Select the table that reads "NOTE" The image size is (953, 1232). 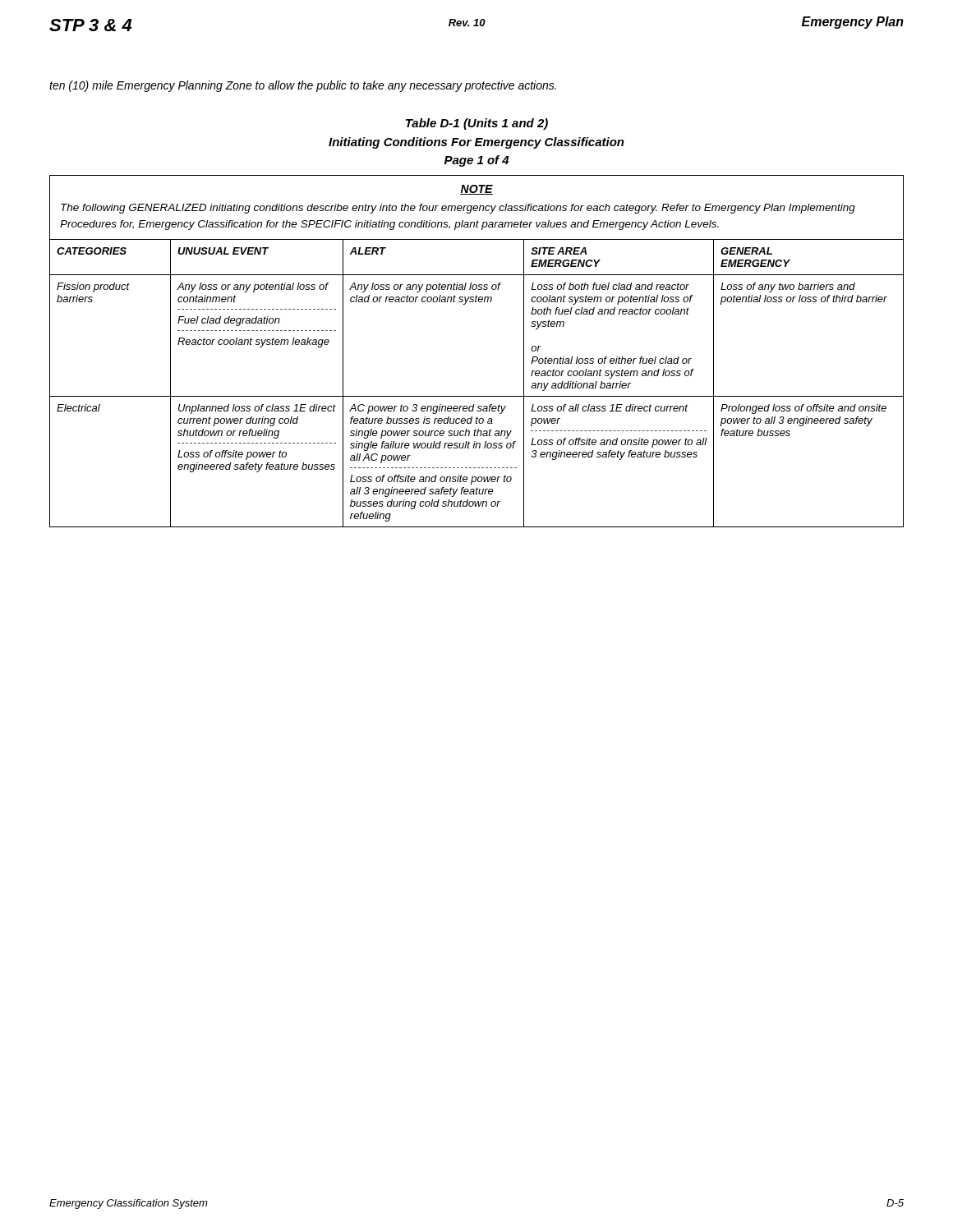pos(476,351)
